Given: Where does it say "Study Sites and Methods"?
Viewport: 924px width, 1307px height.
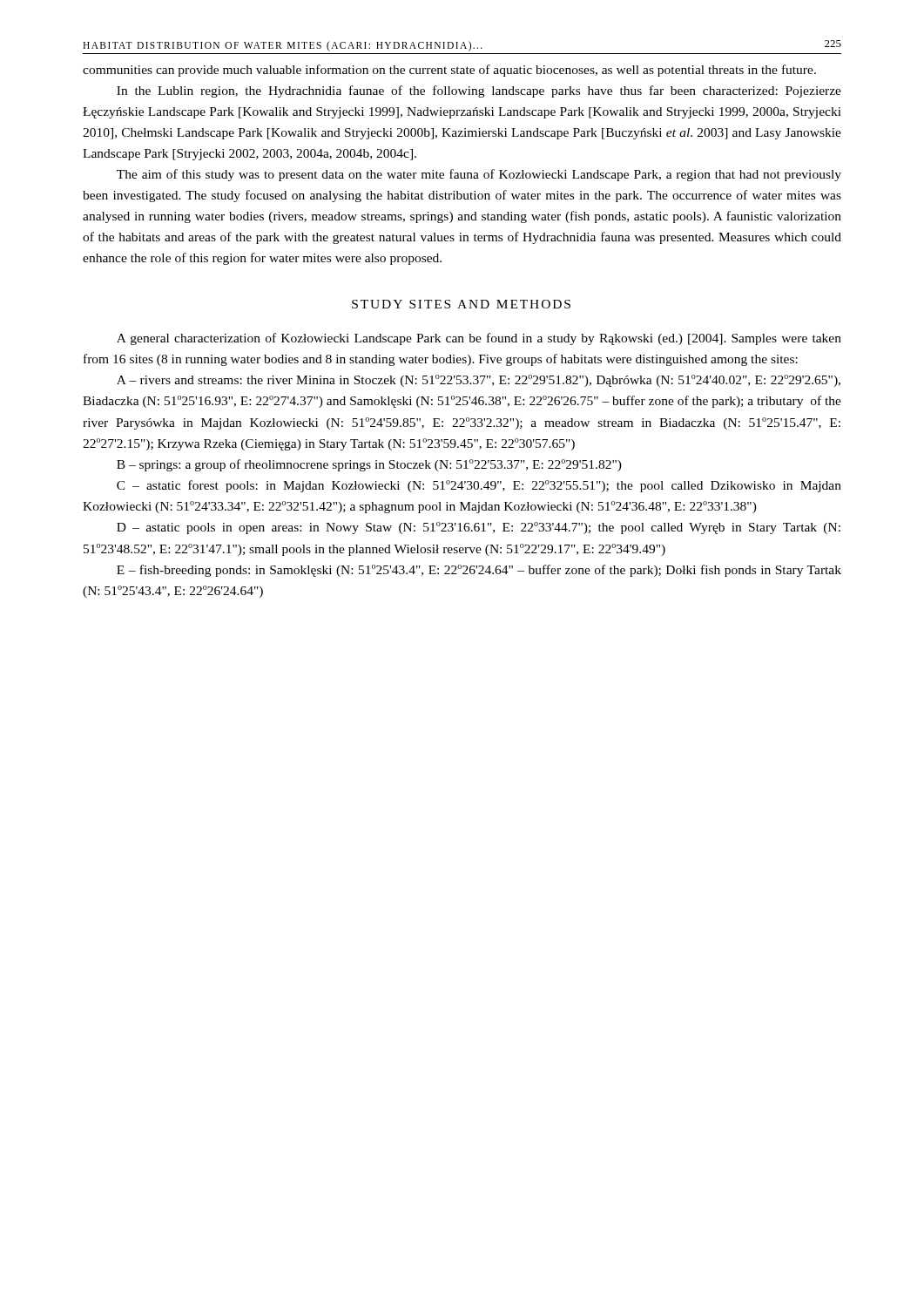Looking at the screenshot, I should 462,304.
